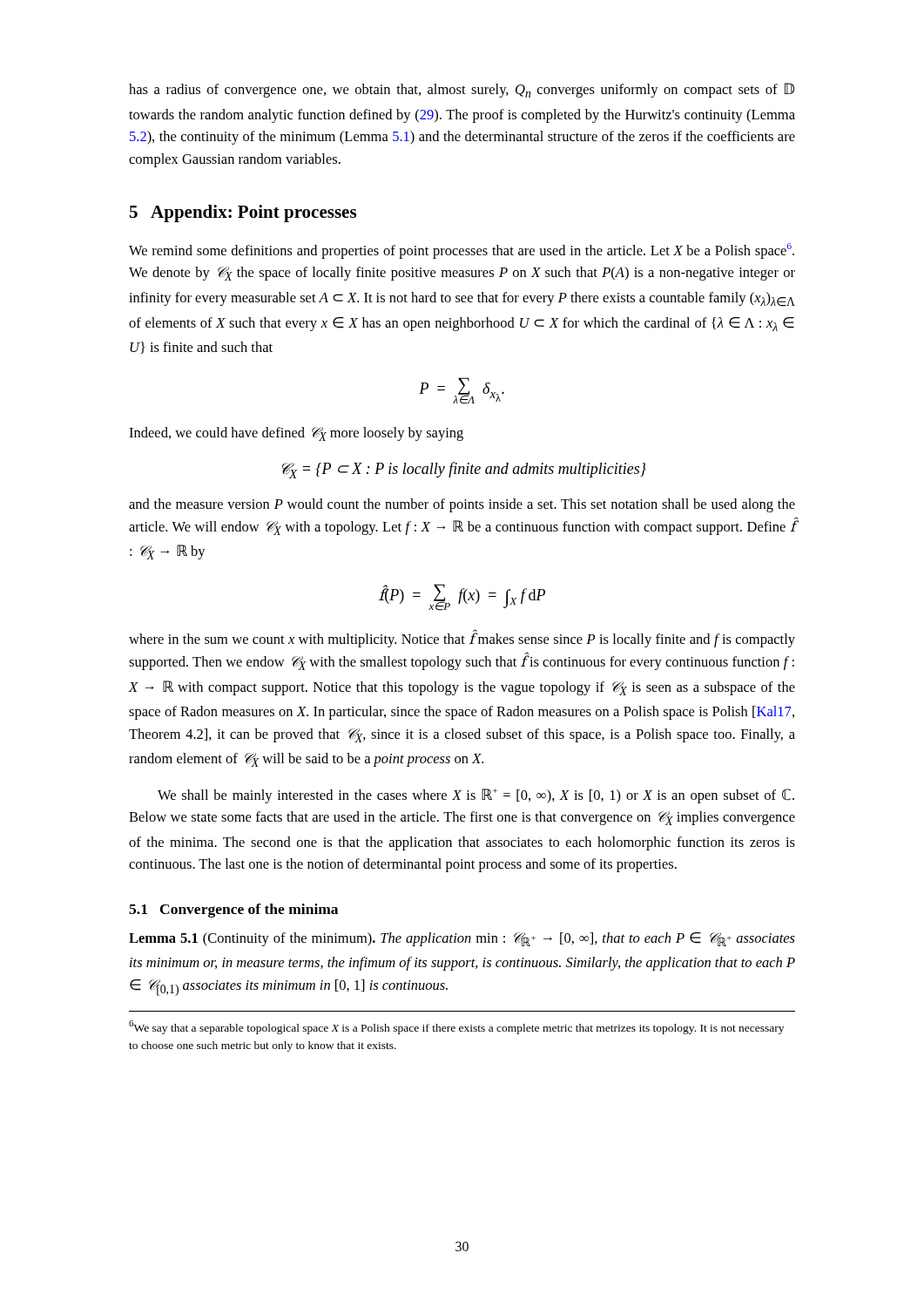Navigate to the block starting "5.1 Convergence of"

[x=234, y=909]
